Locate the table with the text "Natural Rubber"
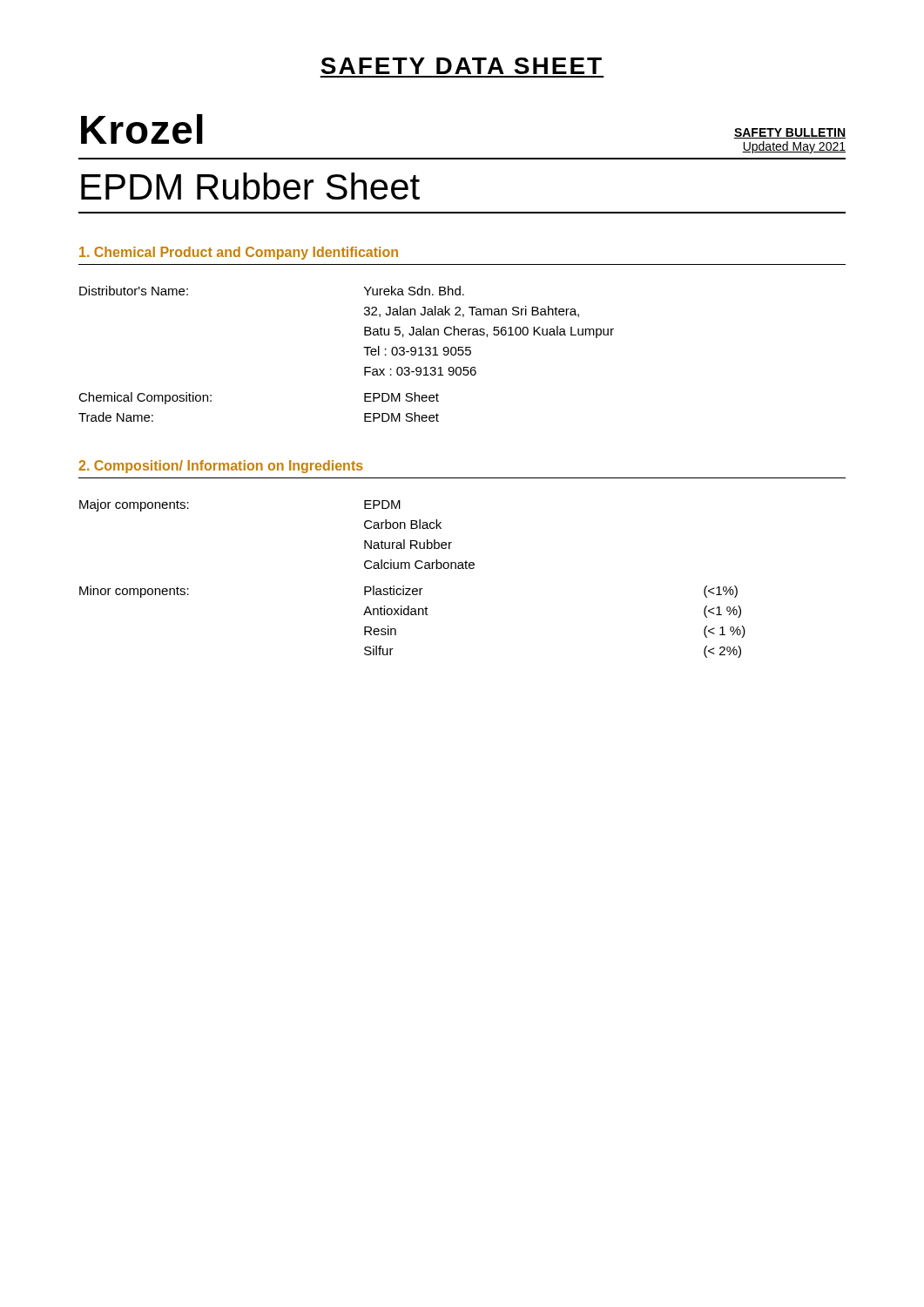Image resolution: width=924 pixels, height=1307 pixels. point(462,577)
